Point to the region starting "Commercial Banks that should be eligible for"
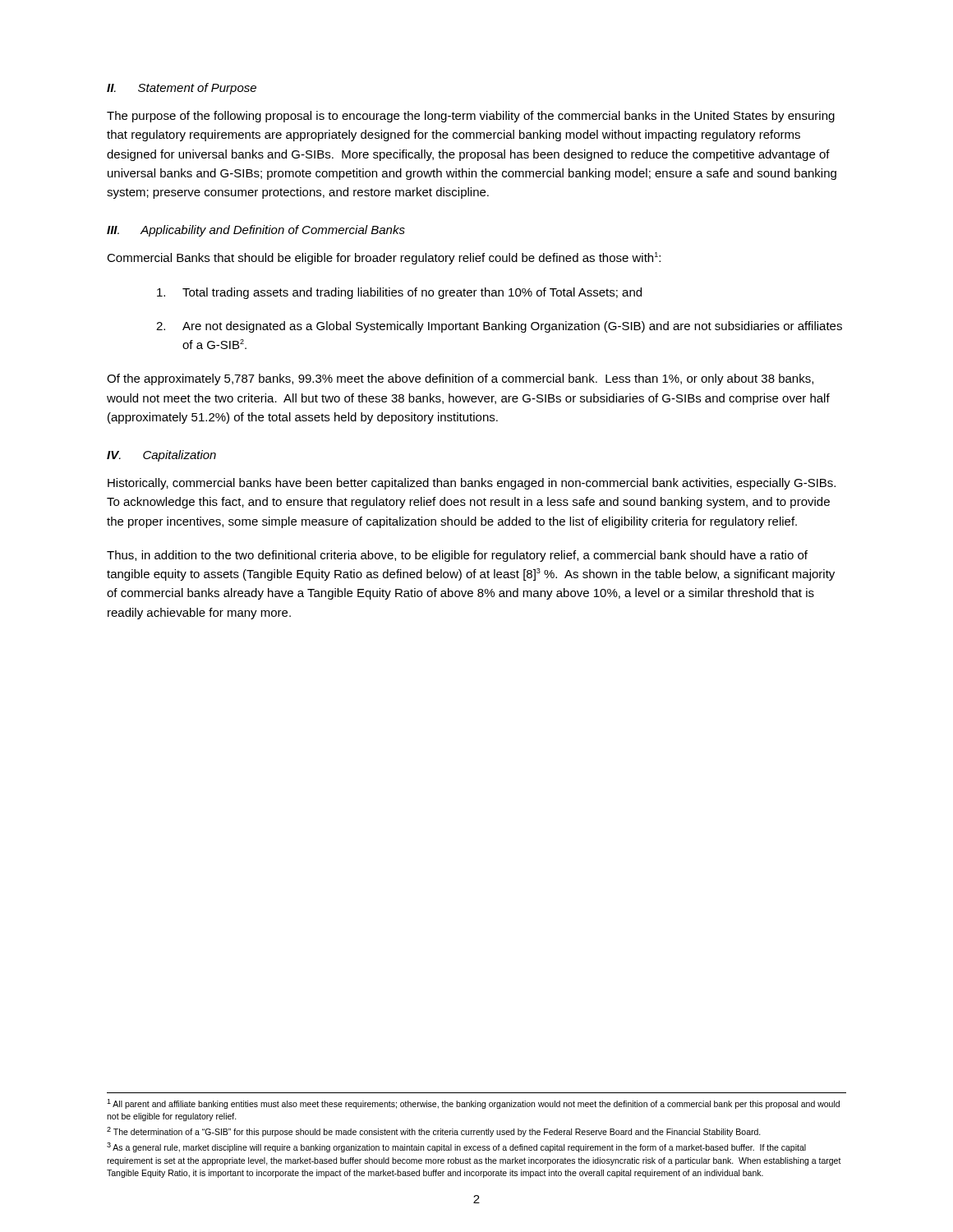The height and width of the screenshot is (1232, 953). point(384,258)
